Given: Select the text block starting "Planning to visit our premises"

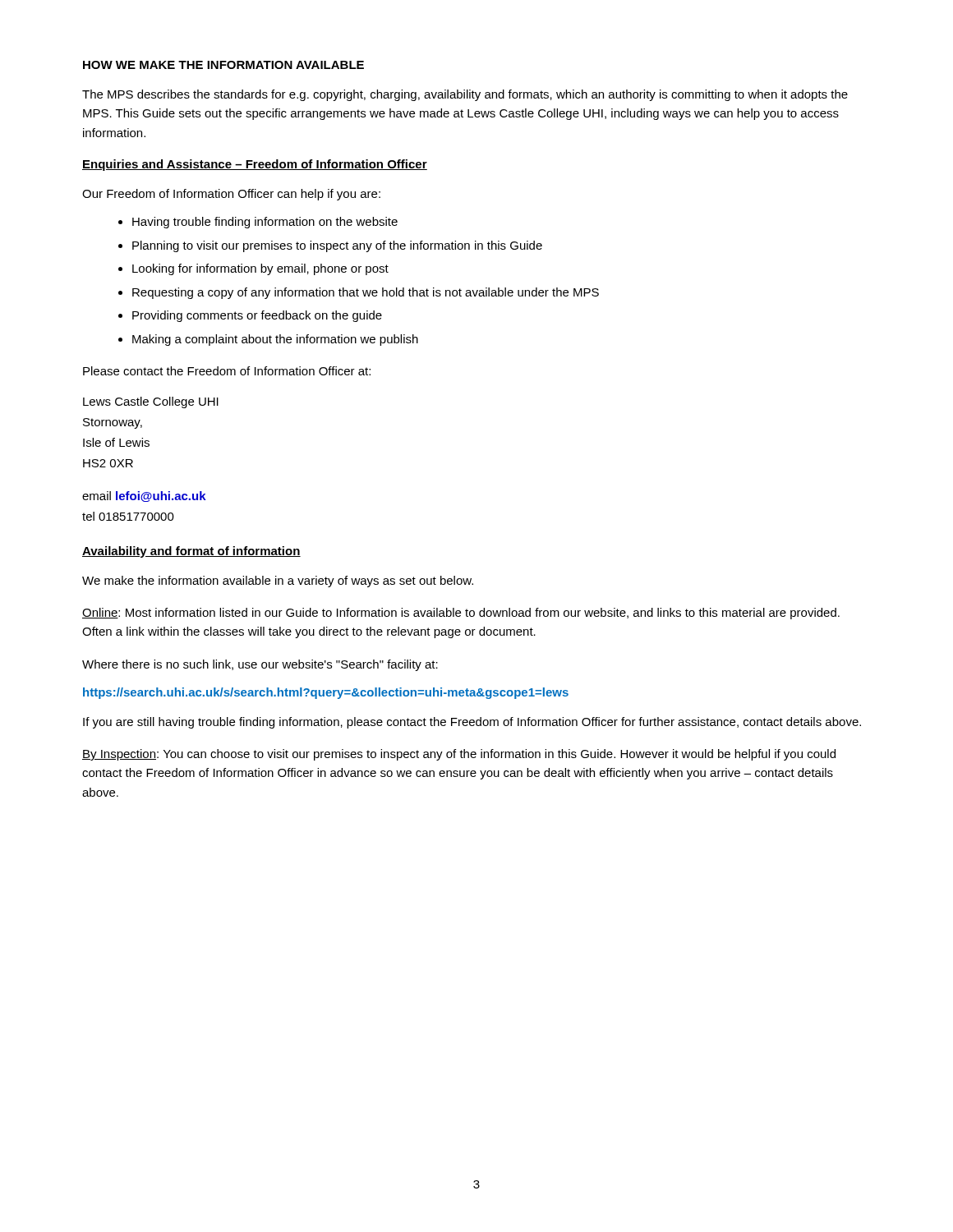Looking at the screenshot, I should (x=493, y=245).
